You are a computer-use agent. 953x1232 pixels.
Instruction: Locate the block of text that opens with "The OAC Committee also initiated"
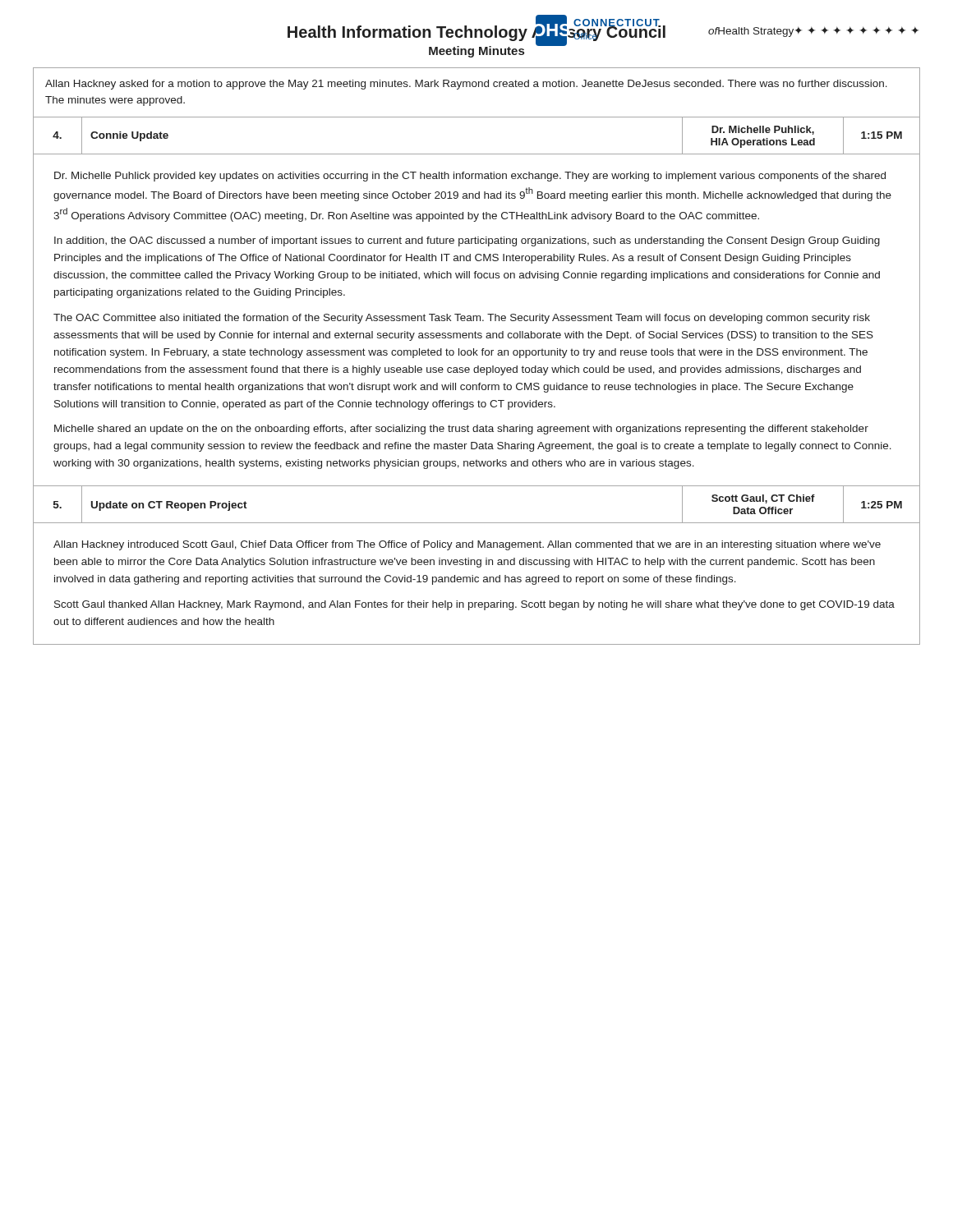click(463, 360)
